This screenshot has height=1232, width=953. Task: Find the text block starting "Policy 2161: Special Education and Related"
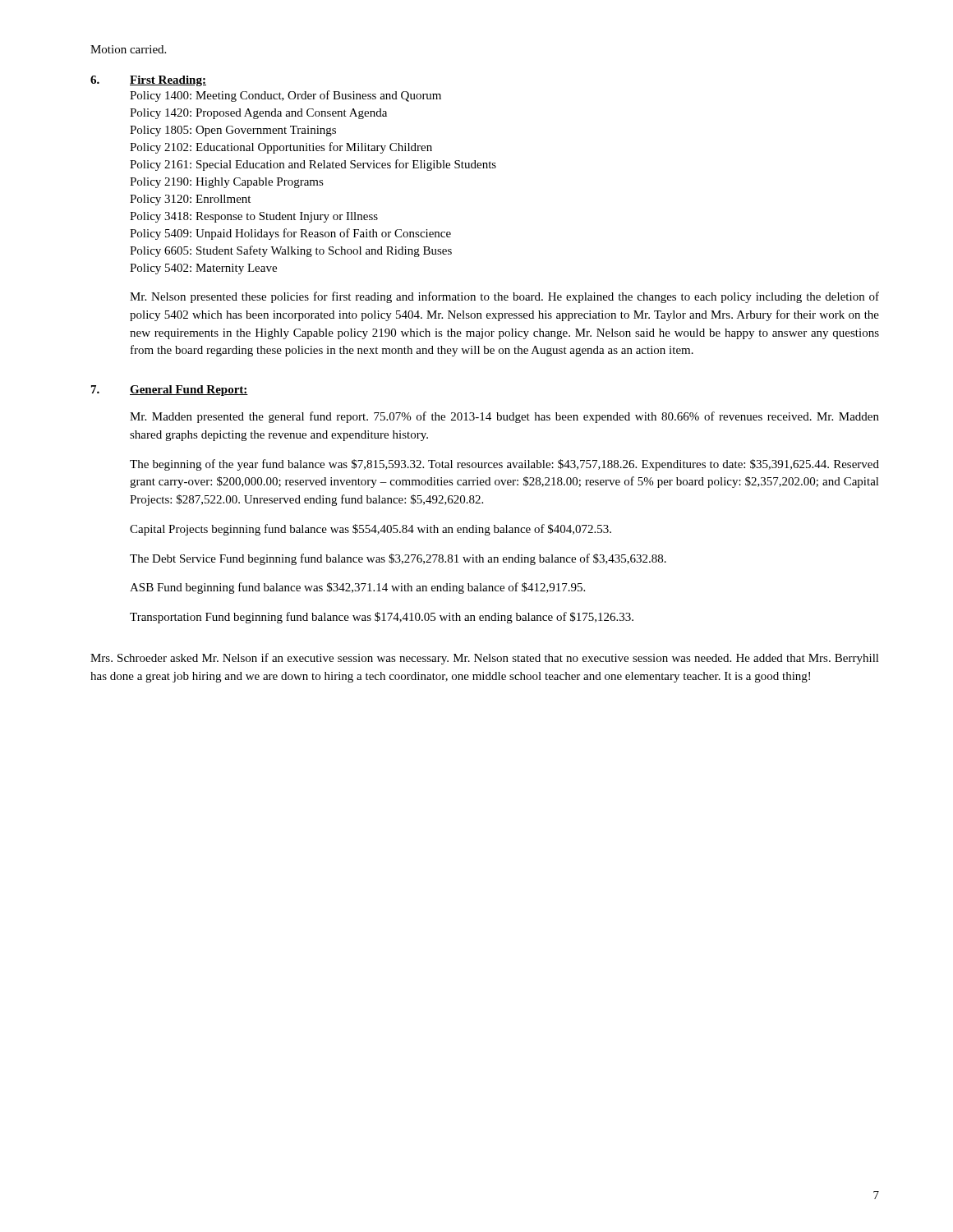[x=313, y=164]
